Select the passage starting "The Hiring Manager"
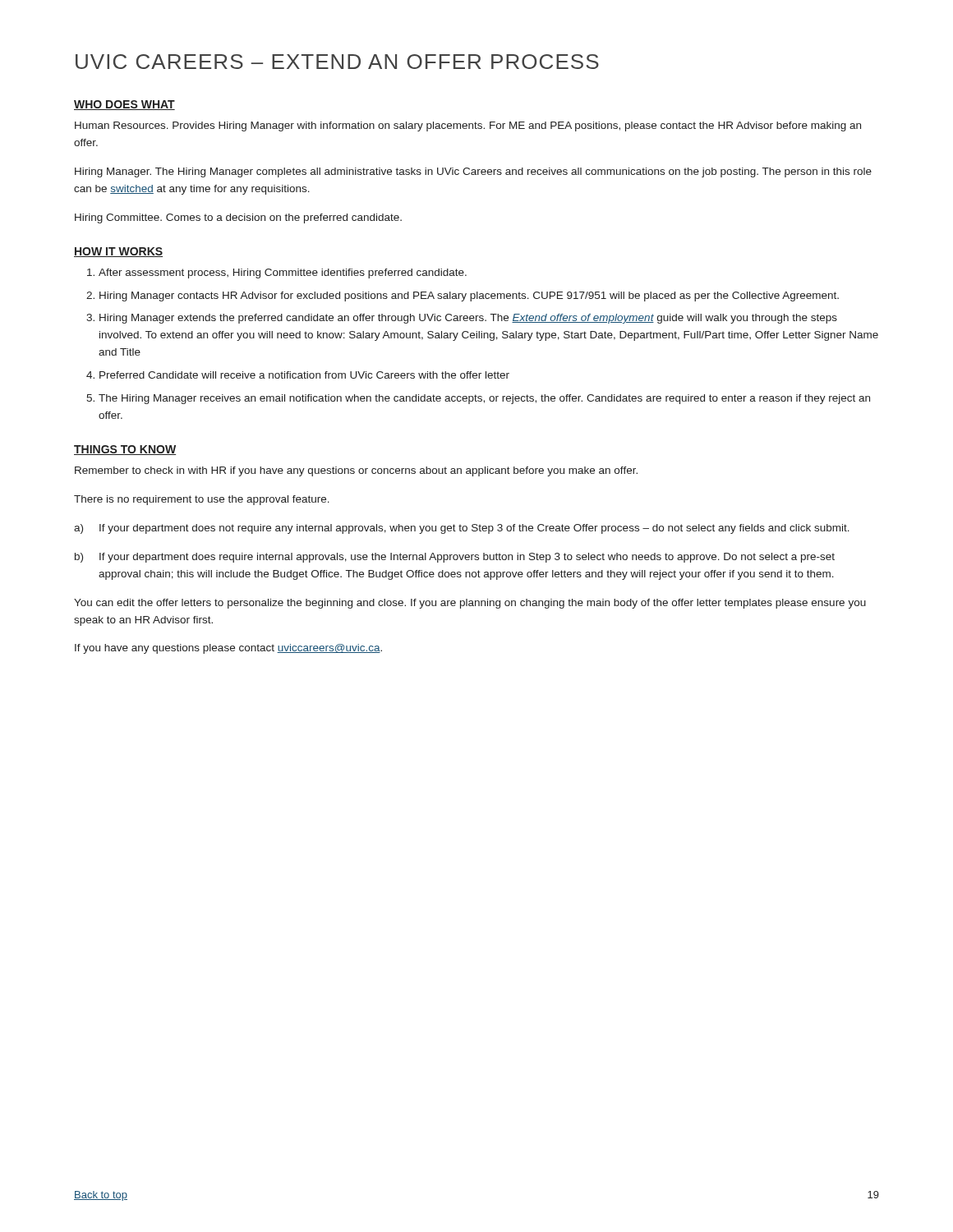This screenshot has width=953, height=1232. 485,407
